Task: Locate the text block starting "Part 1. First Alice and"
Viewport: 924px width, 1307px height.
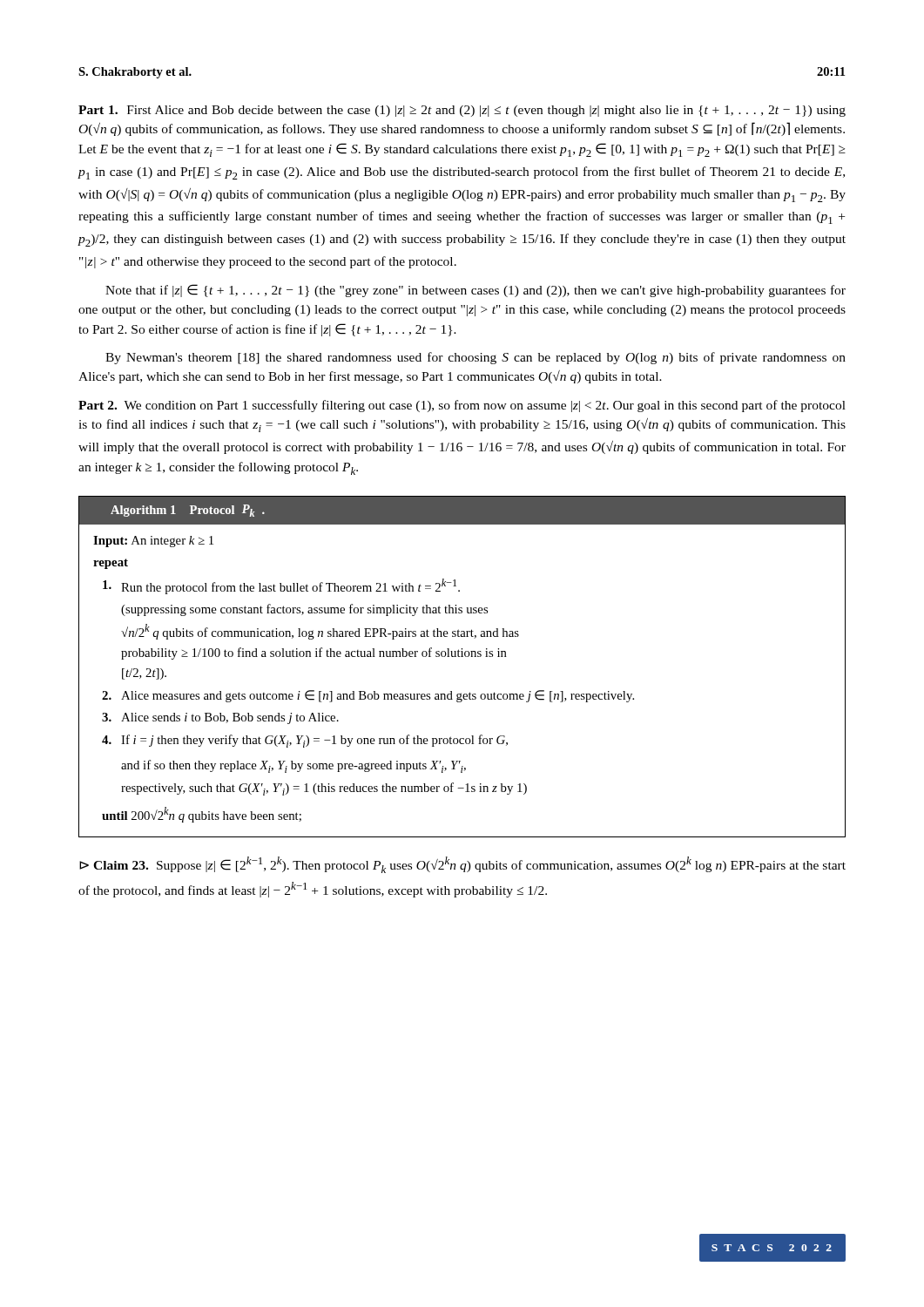Action: pos(462,243)
